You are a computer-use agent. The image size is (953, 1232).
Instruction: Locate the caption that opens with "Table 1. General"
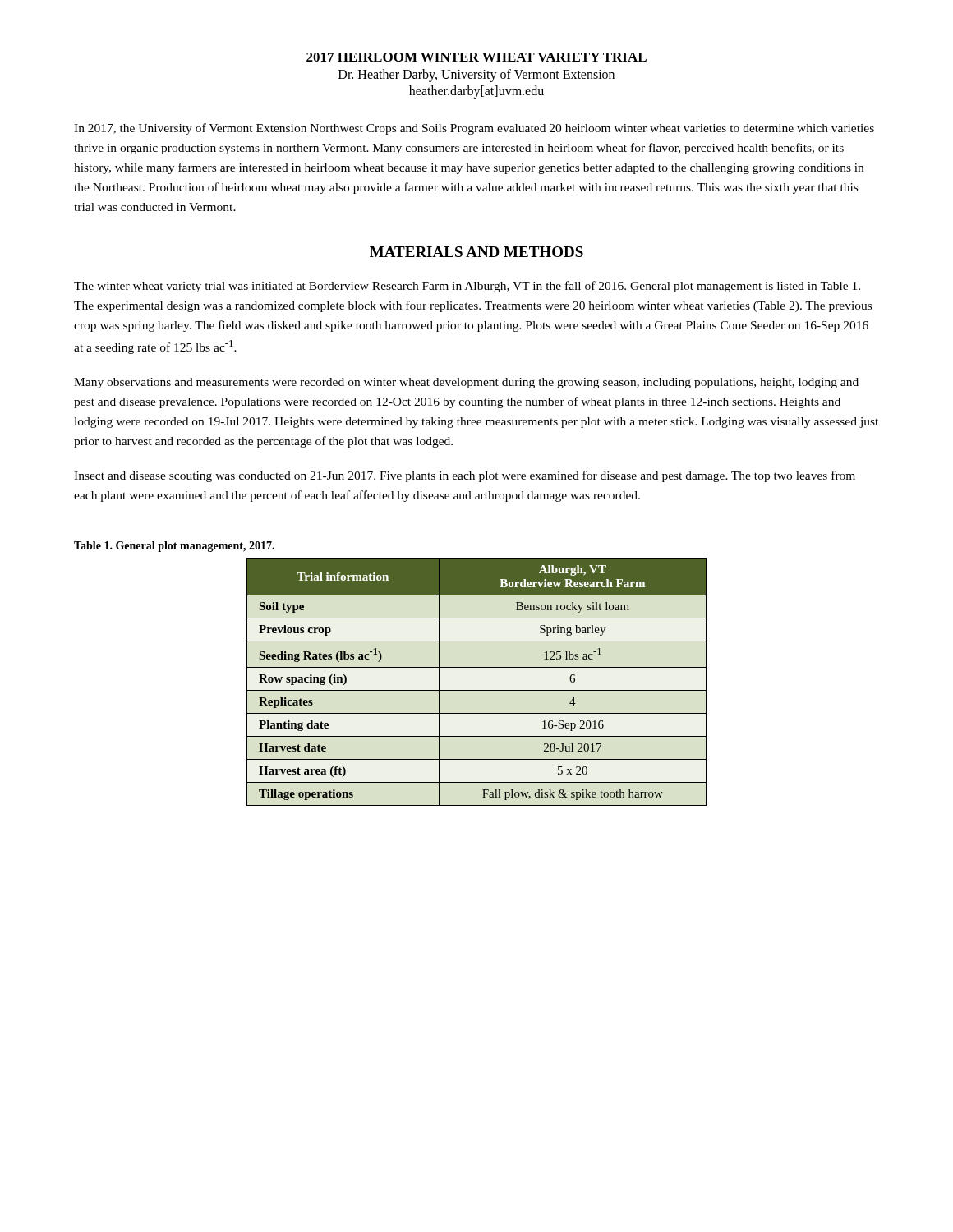[x=174, y=546]
